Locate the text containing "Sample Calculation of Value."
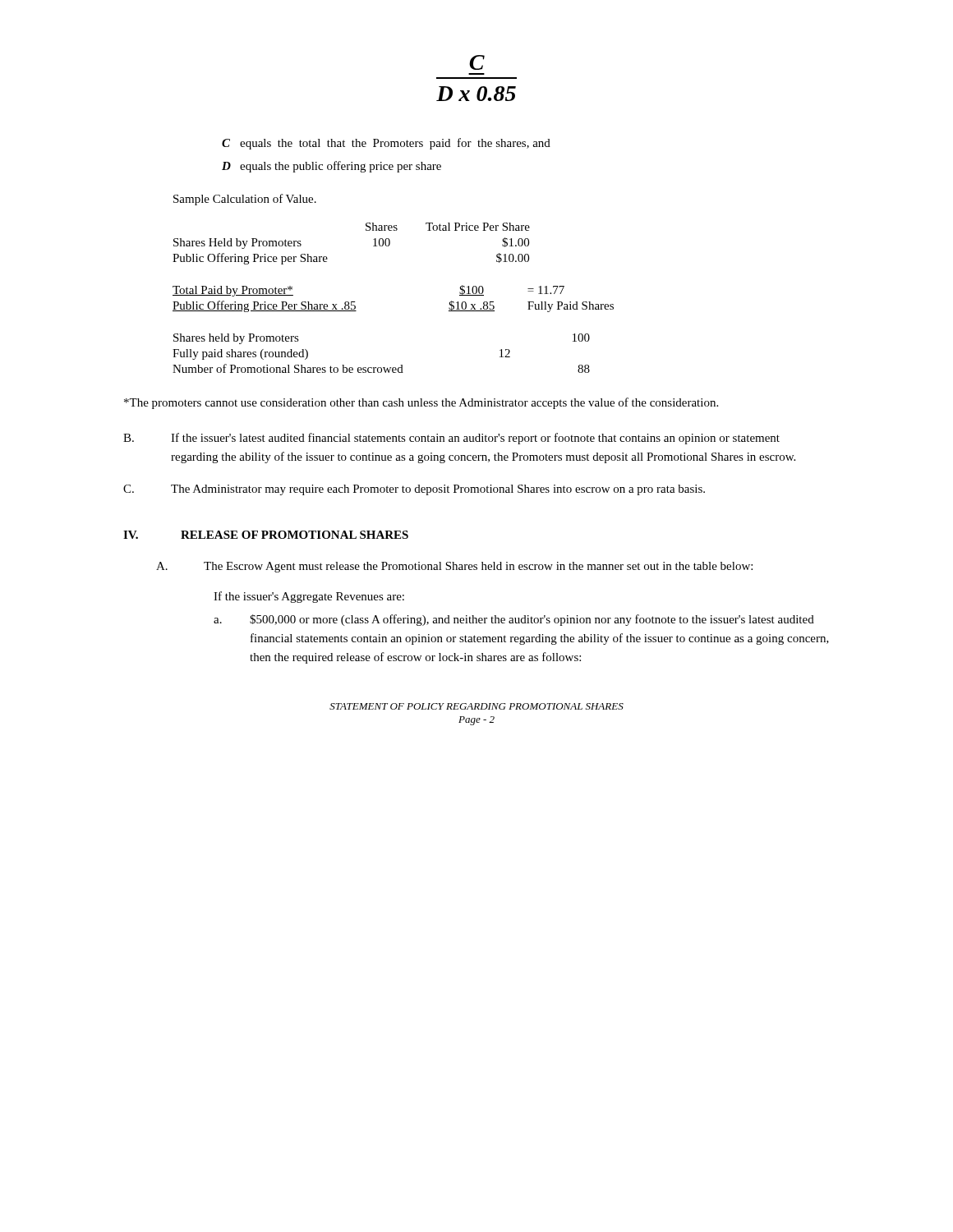Image resolution: width=953 pixels, height=1232 pixels. point(245,199)
